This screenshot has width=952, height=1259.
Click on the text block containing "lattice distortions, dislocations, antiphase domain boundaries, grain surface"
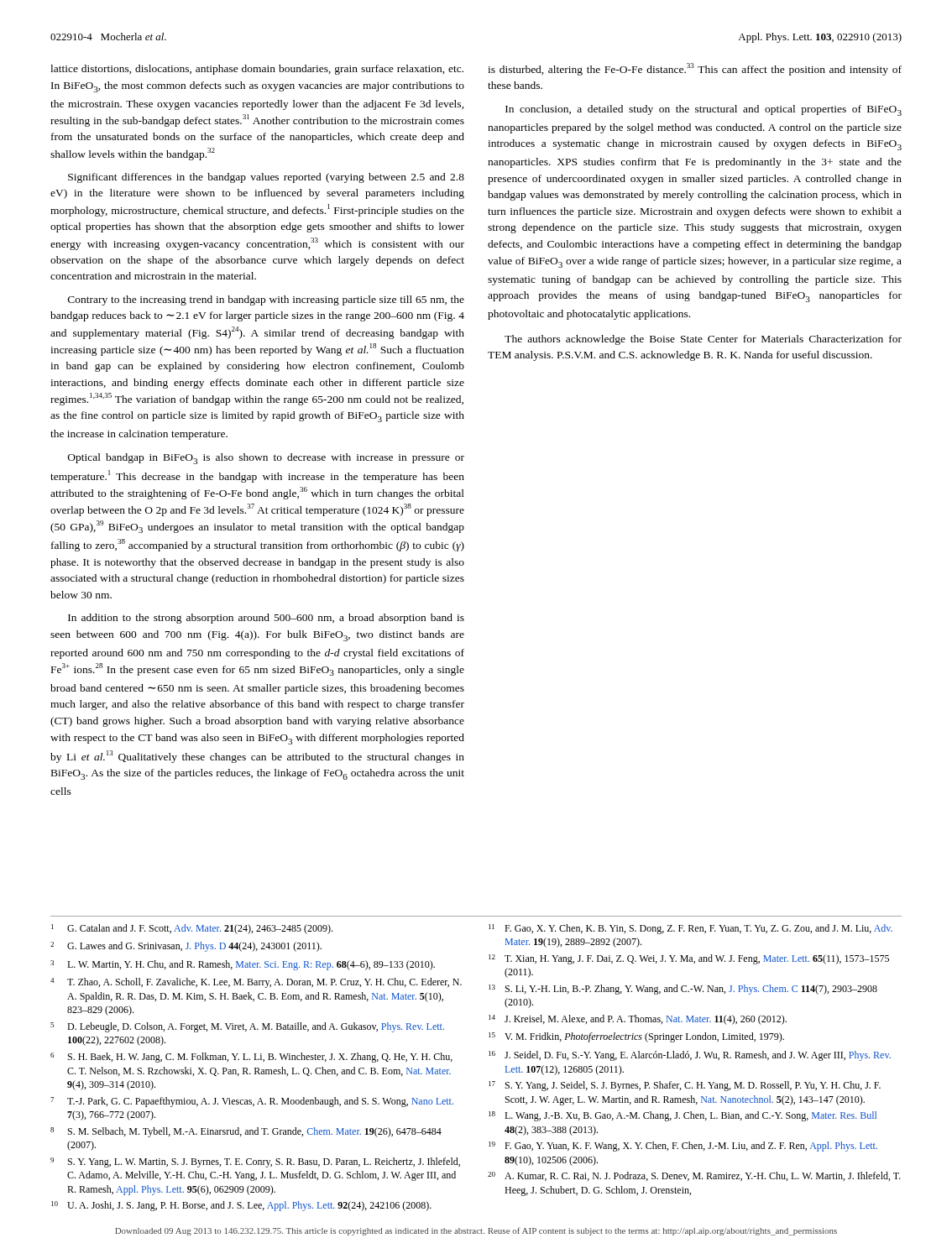point(257,430)
